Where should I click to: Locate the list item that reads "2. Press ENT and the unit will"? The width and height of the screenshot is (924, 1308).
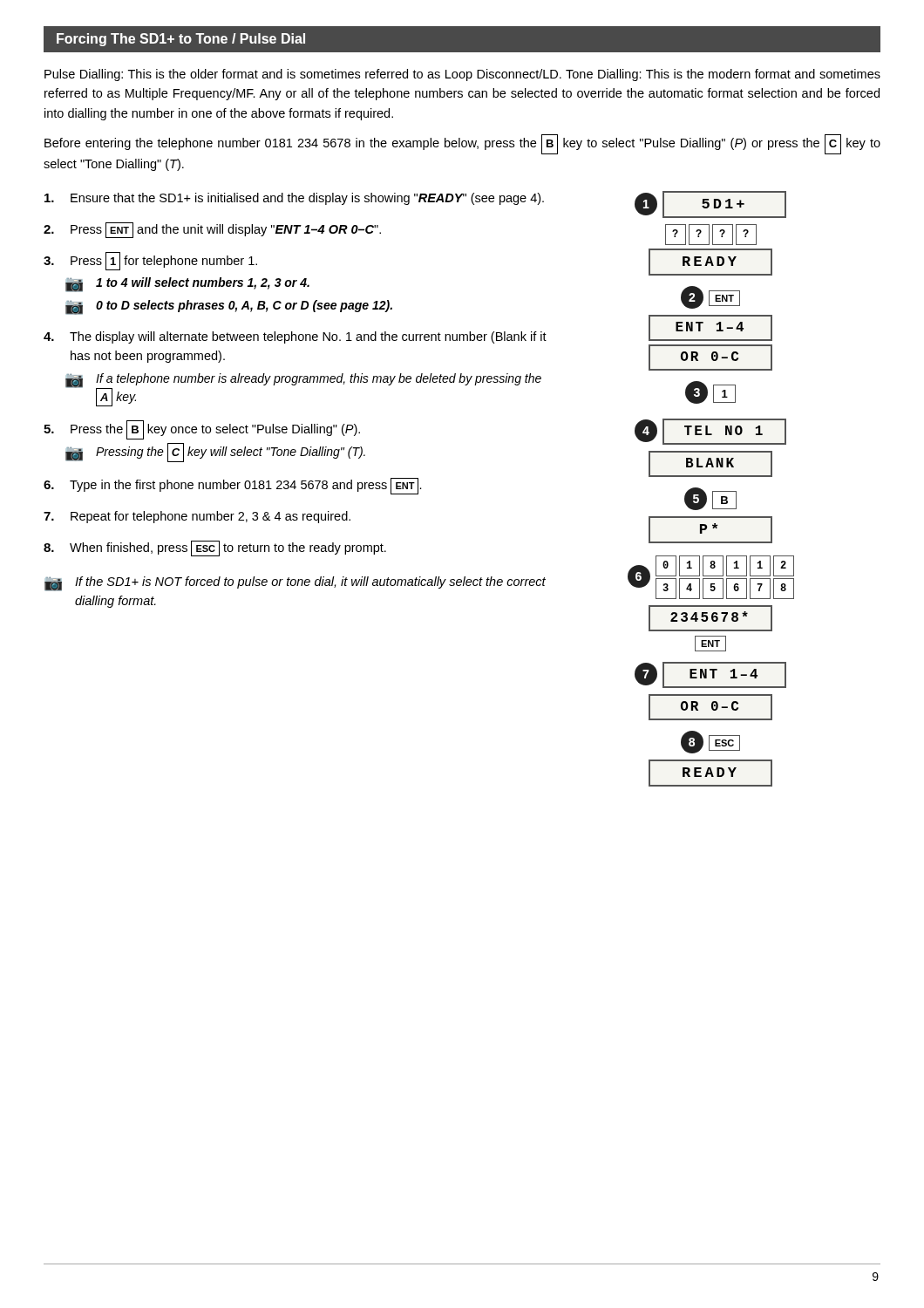296,230
